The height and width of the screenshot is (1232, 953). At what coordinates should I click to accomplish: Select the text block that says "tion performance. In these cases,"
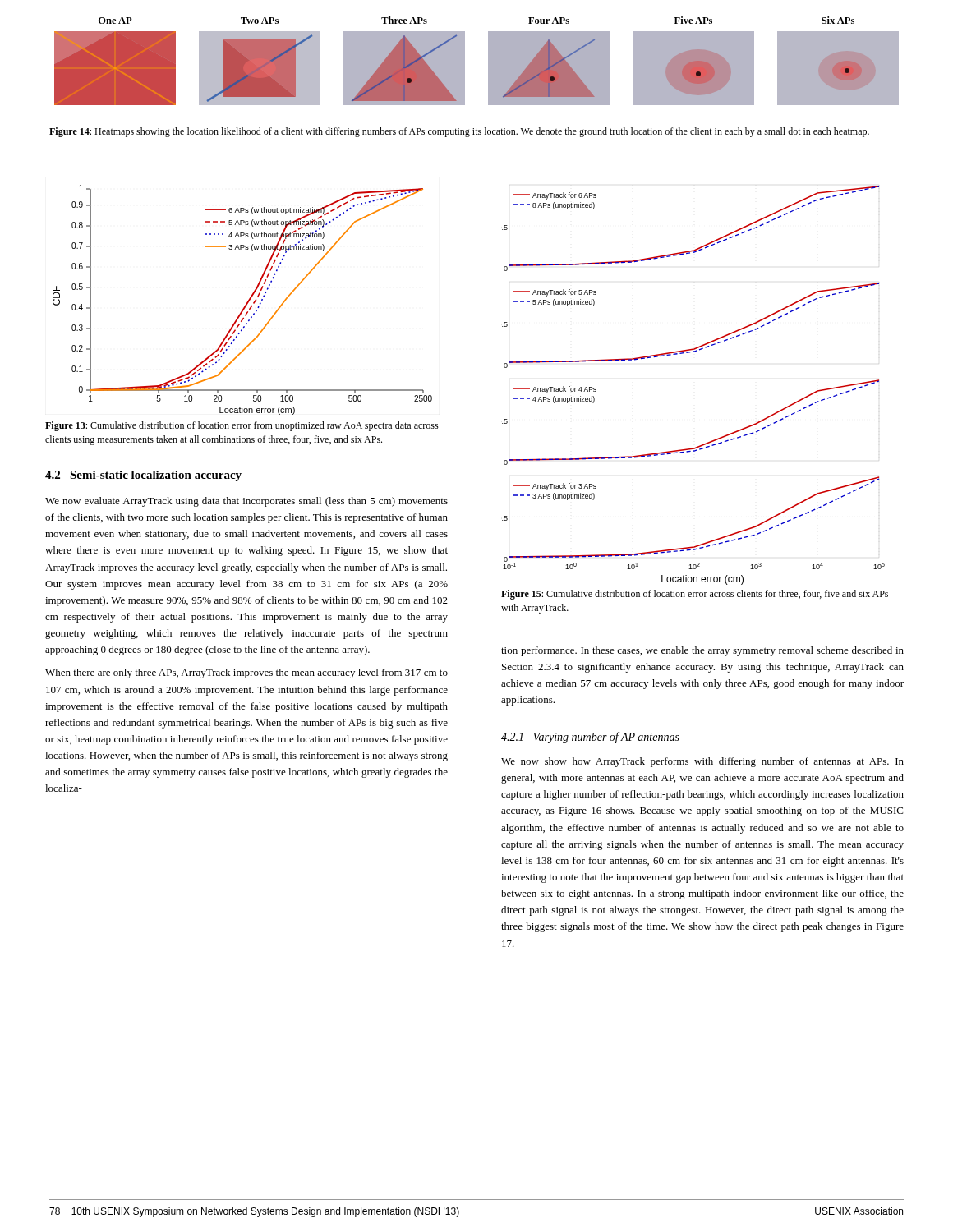[702, 675]
